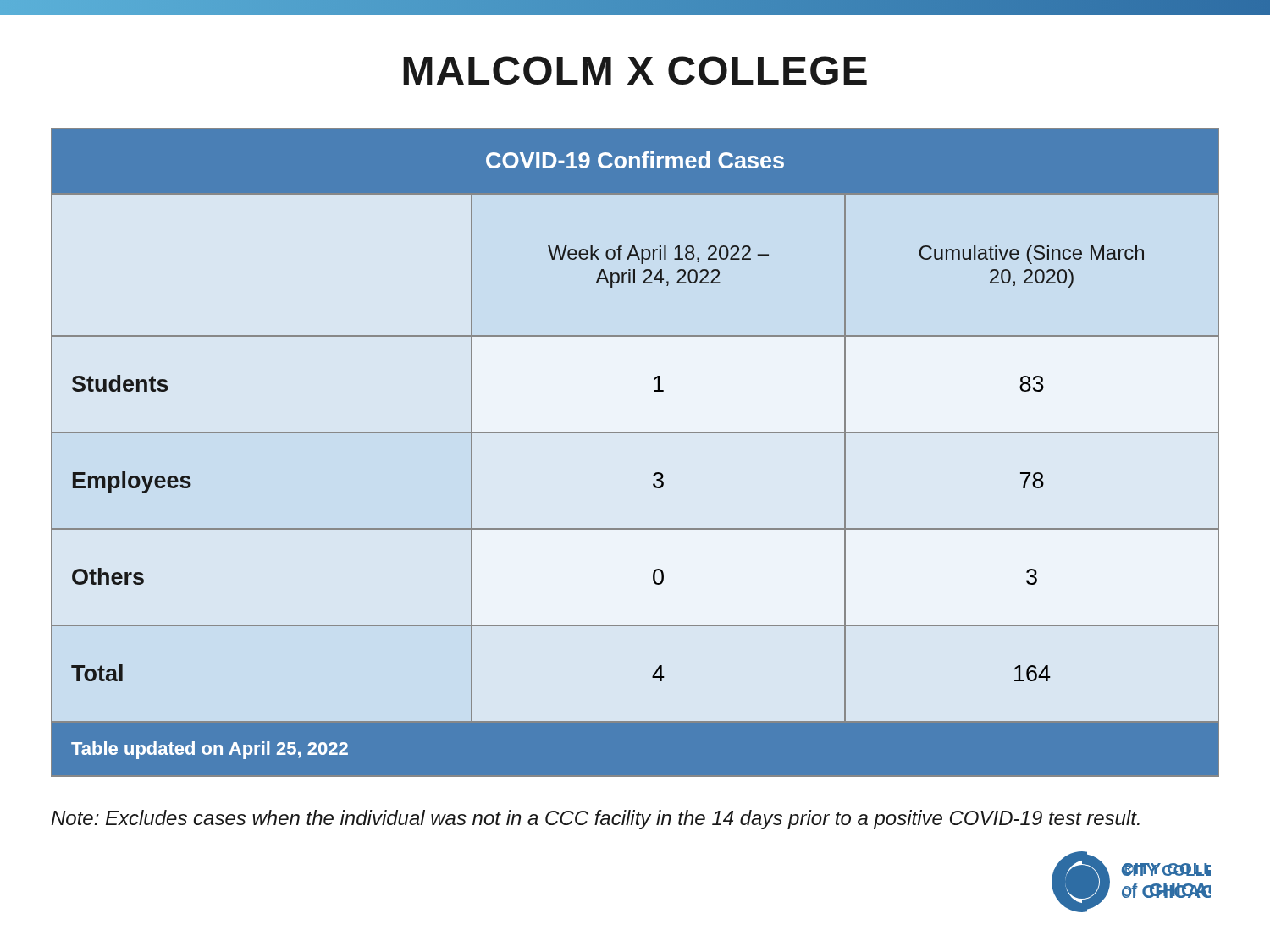Click where it says "MALCOLM X COLLEGE"
Screen dimensions: 952x1270
click(x=635, y=71)
